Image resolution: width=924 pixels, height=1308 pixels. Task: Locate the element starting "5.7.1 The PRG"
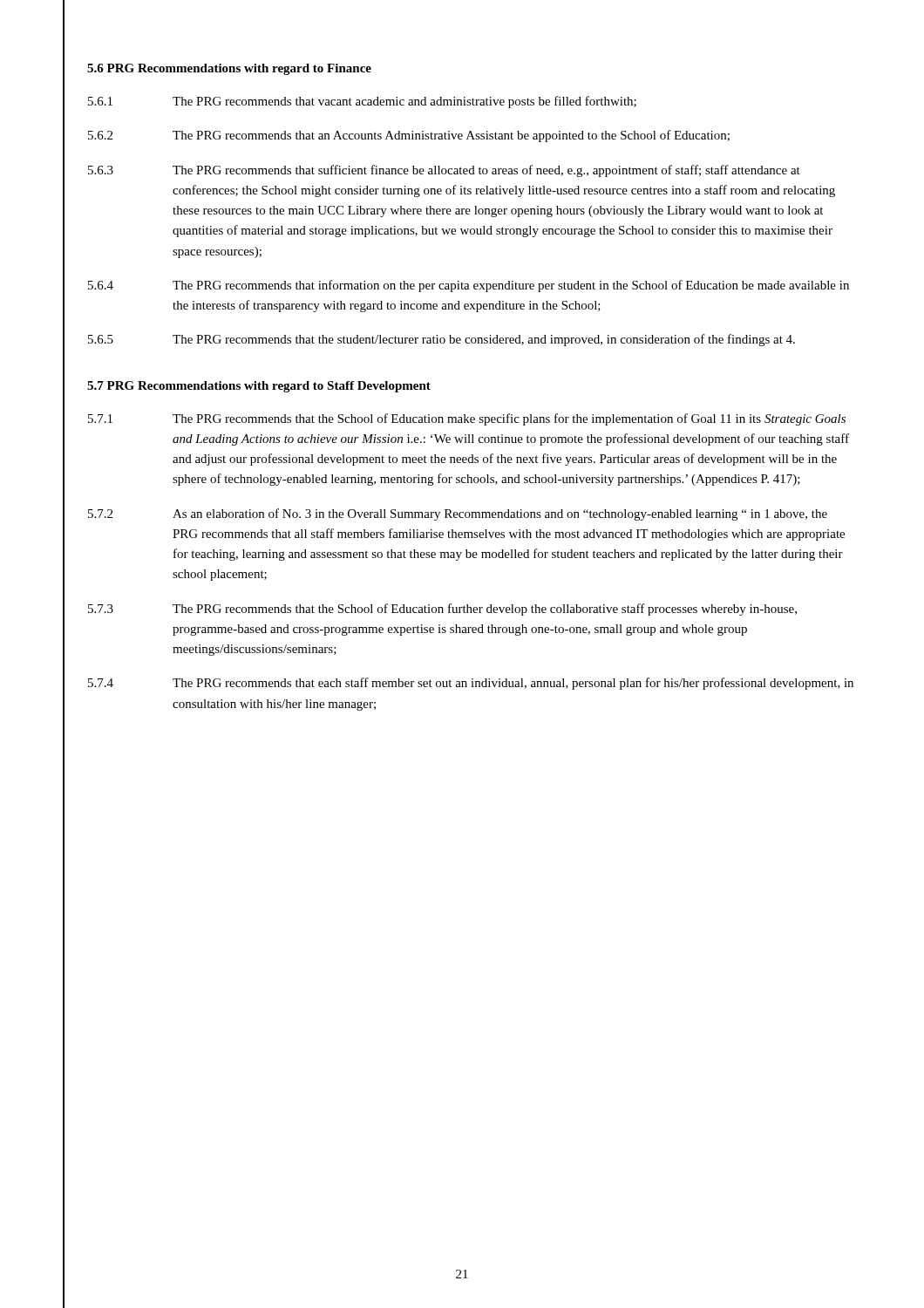click(471, 449)
